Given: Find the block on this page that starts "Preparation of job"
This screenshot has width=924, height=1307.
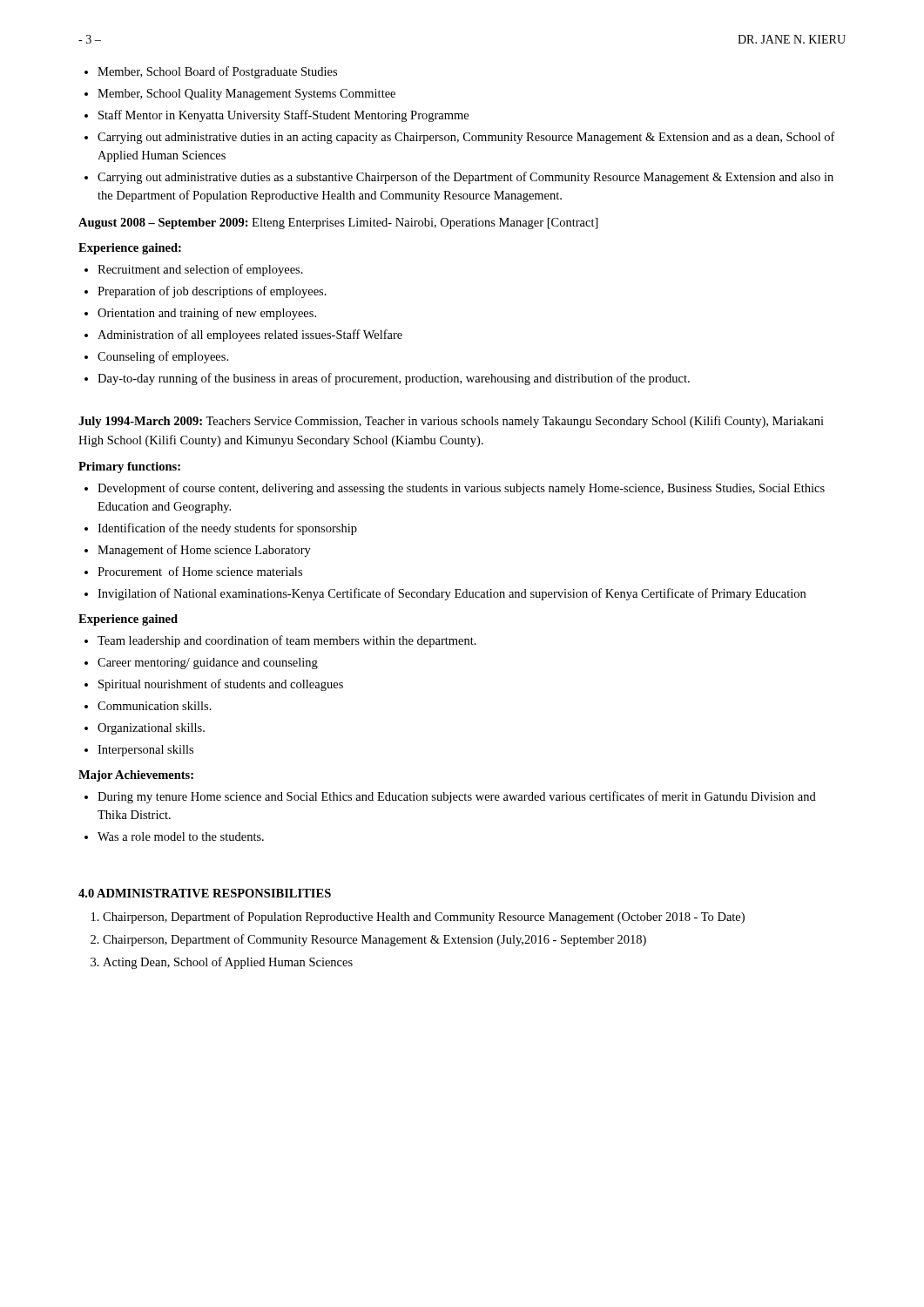Looking at the screenshot, I should [x=212, y=291].
